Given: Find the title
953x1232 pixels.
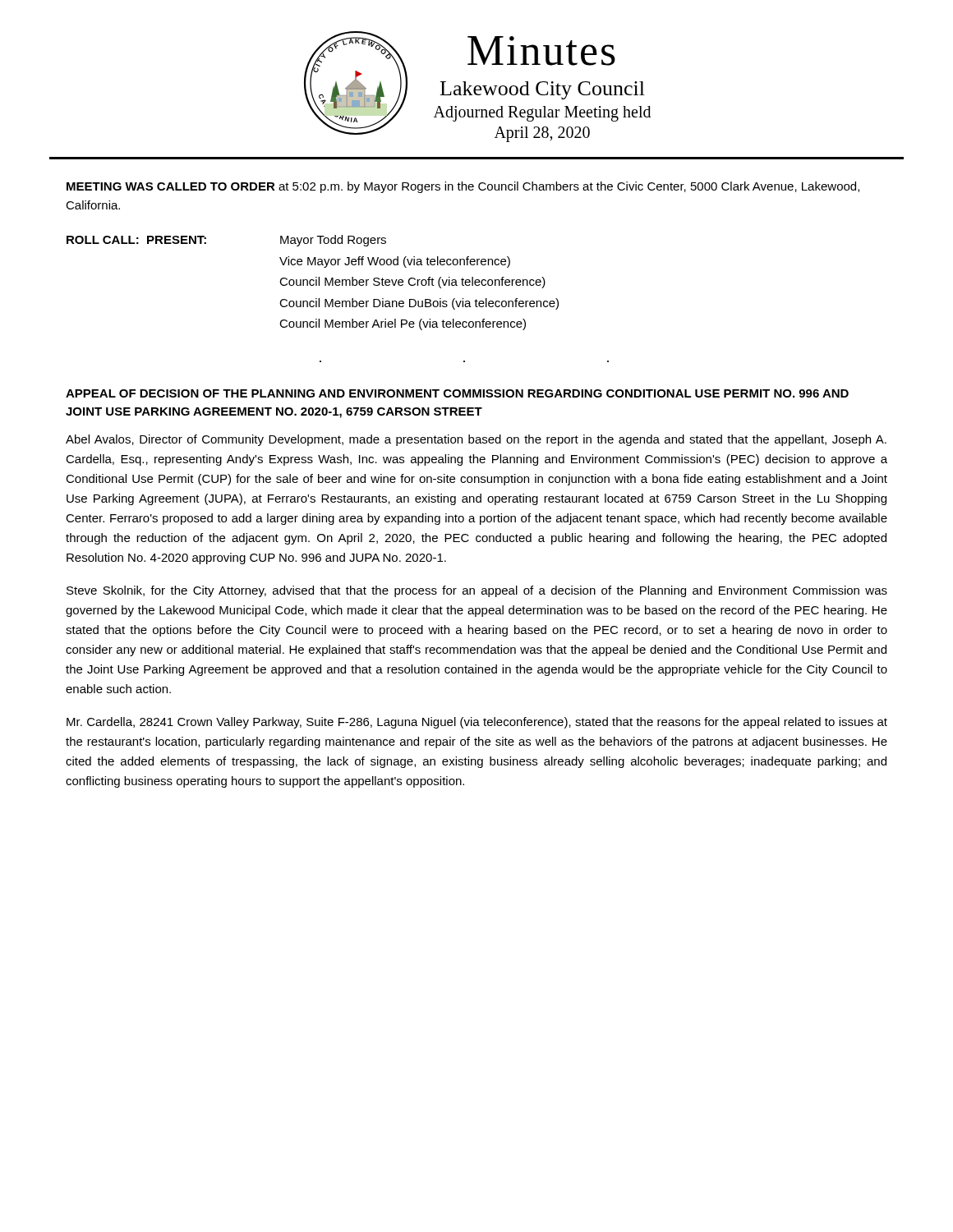Looking at the screenshot, I should tap(542, 84).
